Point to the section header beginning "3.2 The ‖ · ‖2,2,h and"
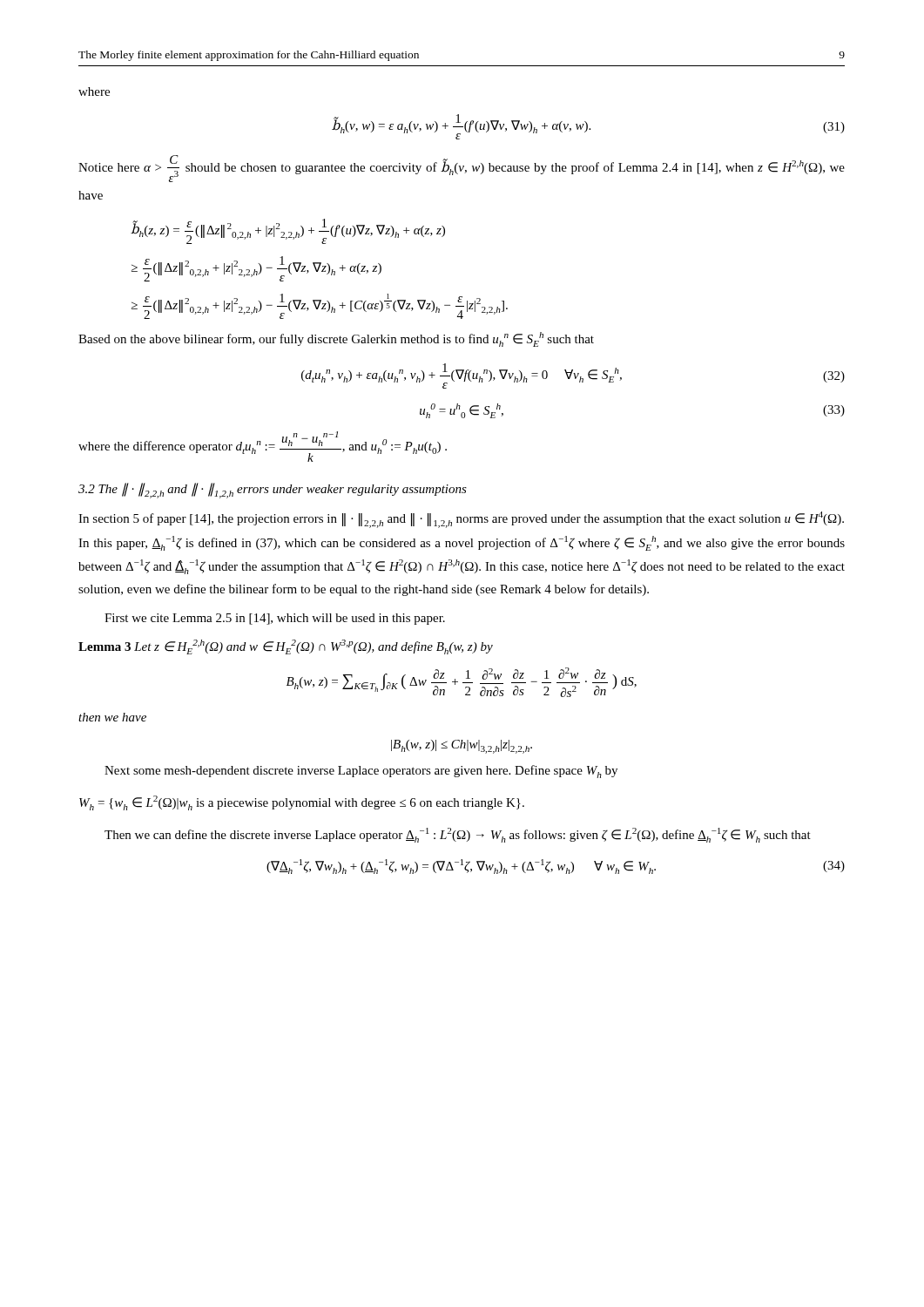924x1307 pixels. point(462,490)
